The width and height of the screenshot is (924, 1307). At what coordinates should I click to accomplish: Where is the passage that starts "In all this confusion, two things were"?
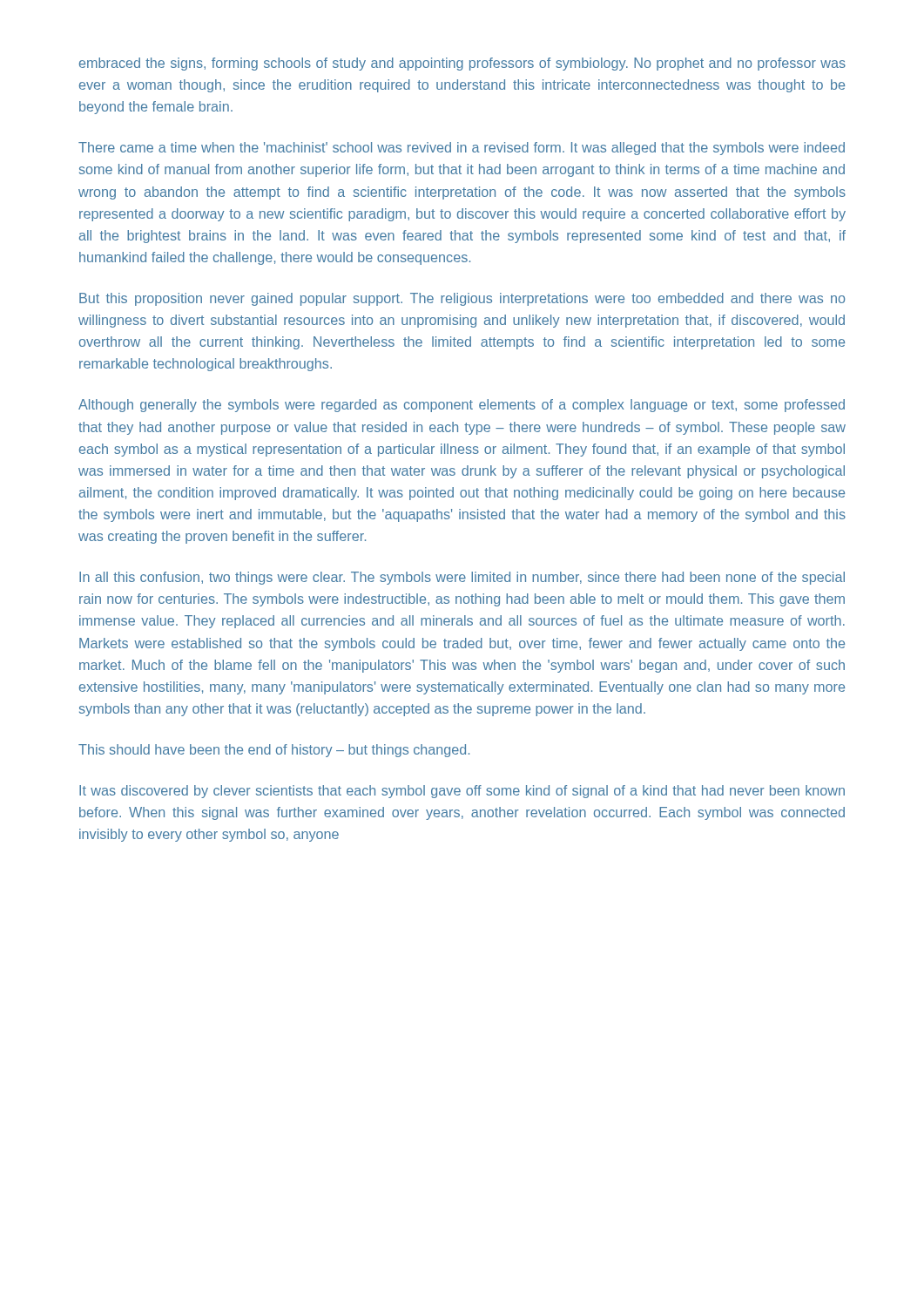[462, 643]
